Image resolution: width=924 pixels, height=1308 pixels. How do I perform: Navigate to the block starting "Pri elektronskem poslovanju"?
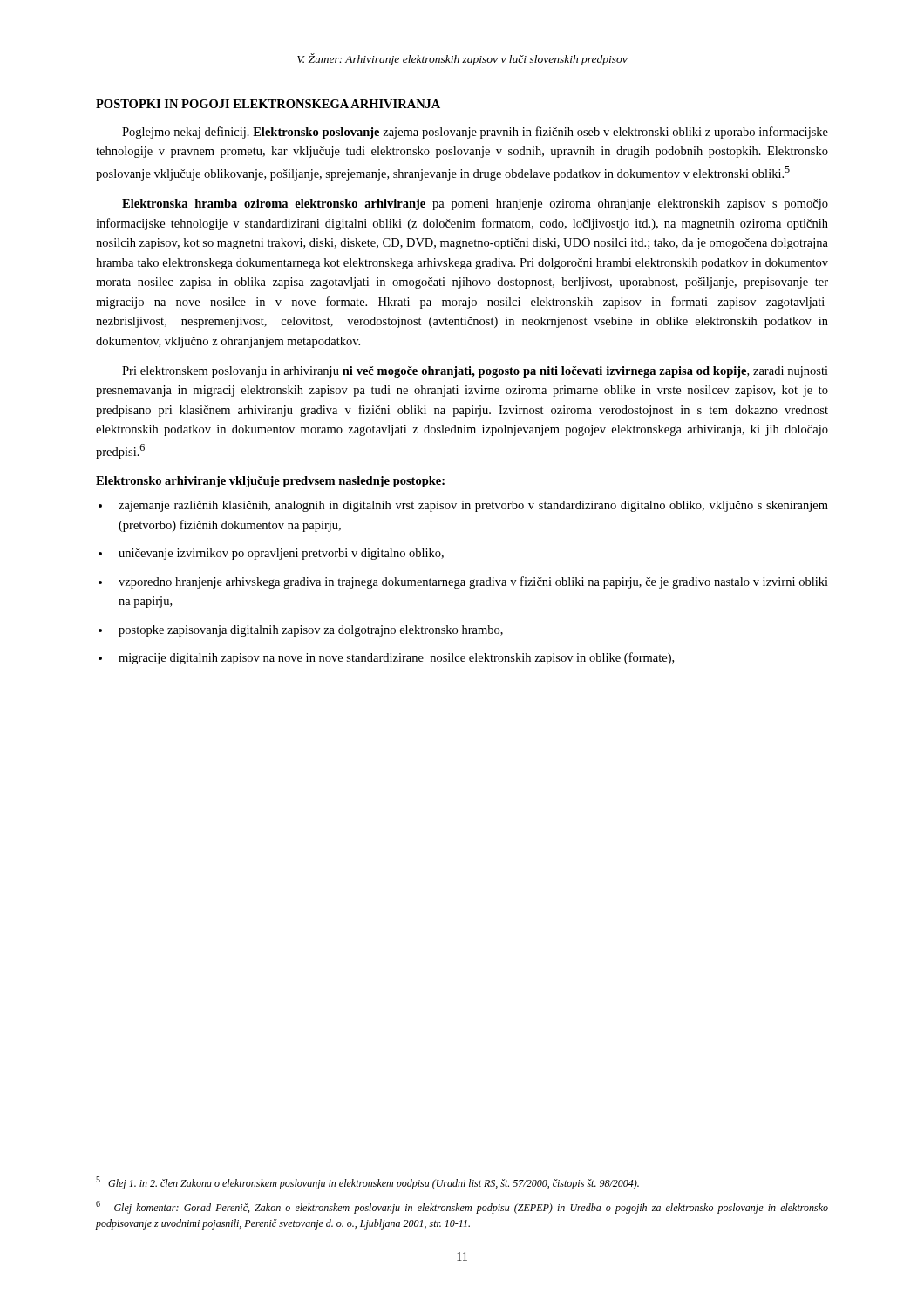(x=462, y=411)
